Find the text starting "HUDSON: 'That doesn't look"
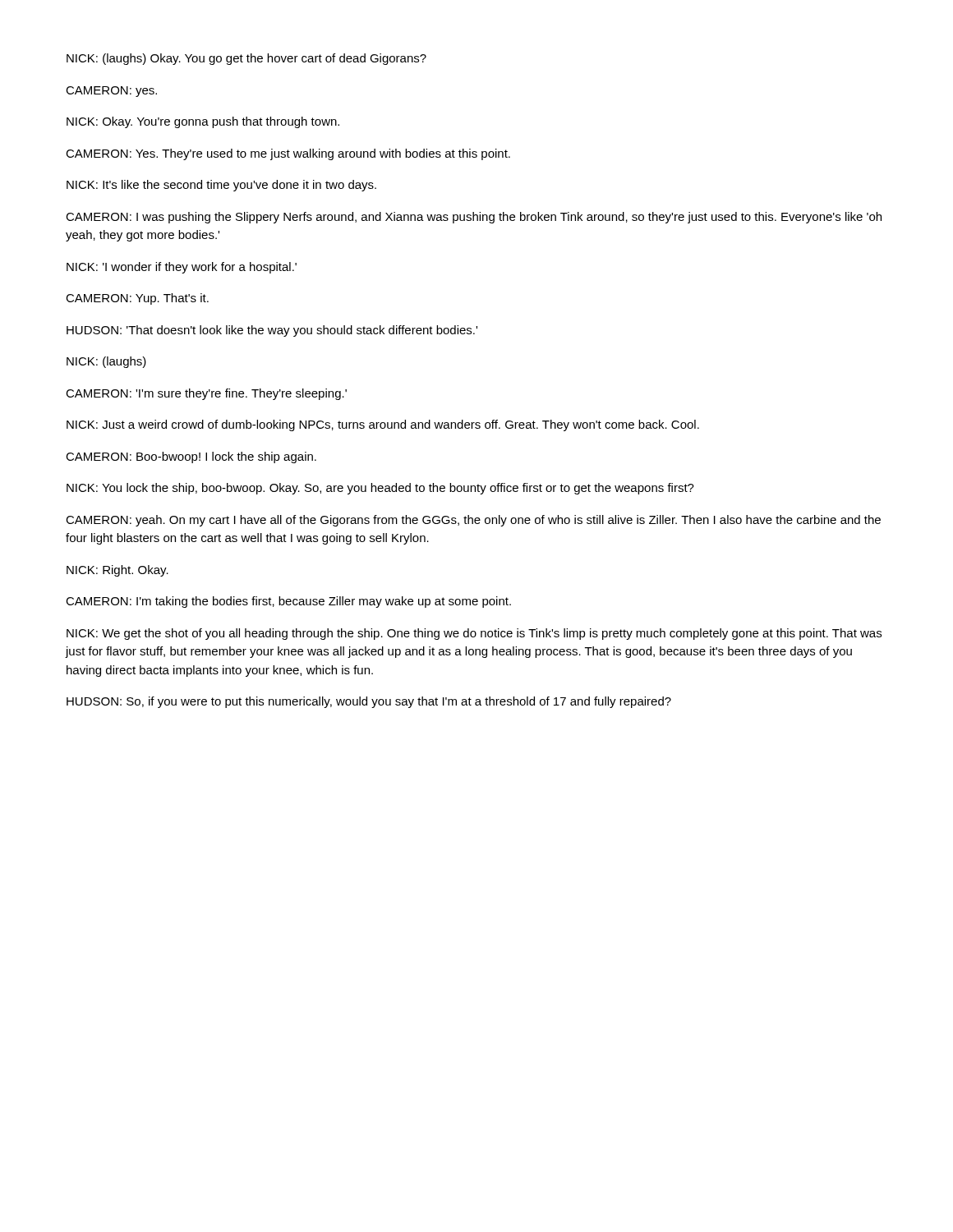This screenshot has height=1232, width=953. coord(272,329)
